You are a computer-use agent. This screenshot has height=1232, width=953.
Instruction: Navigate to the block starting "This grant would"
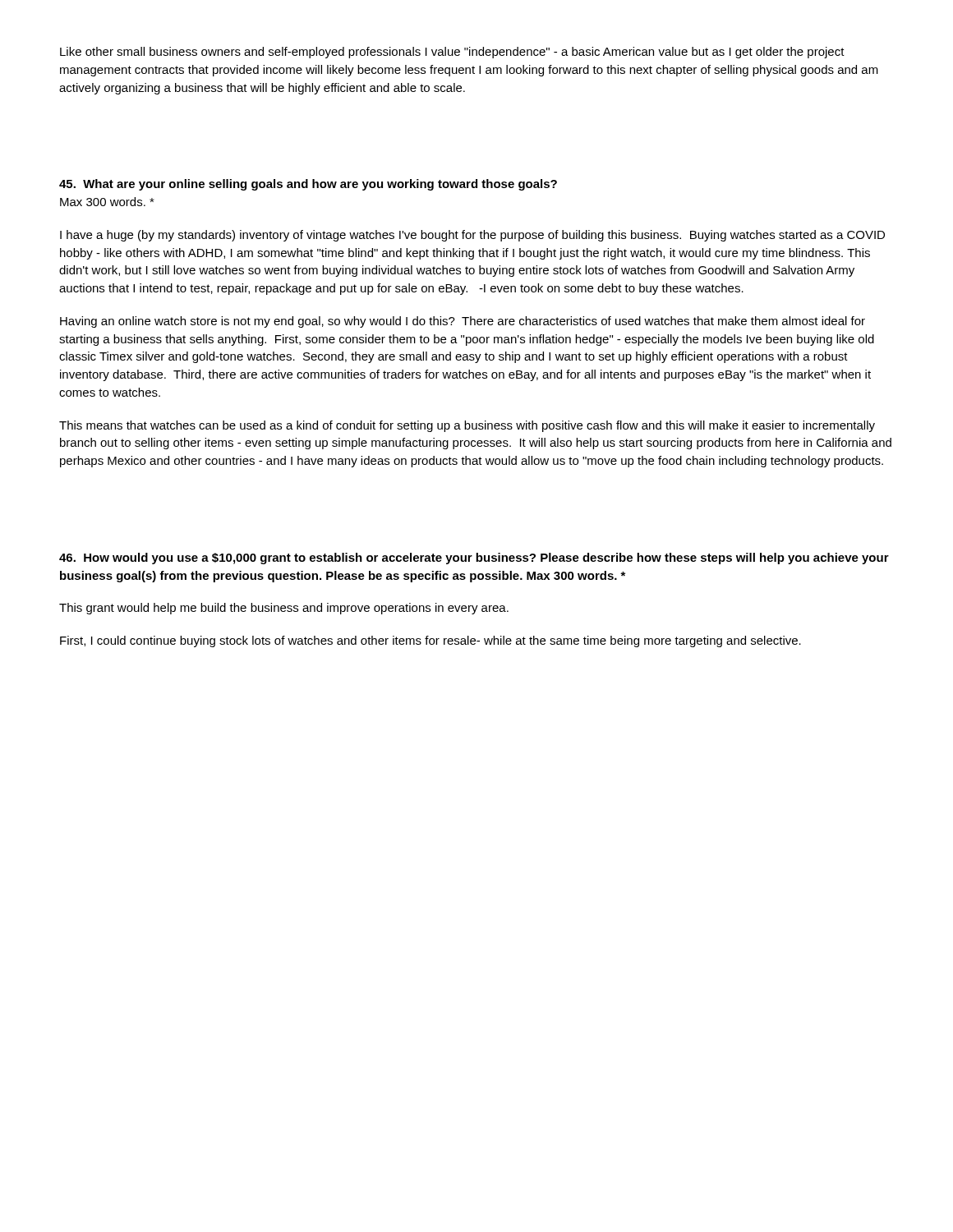284,608
